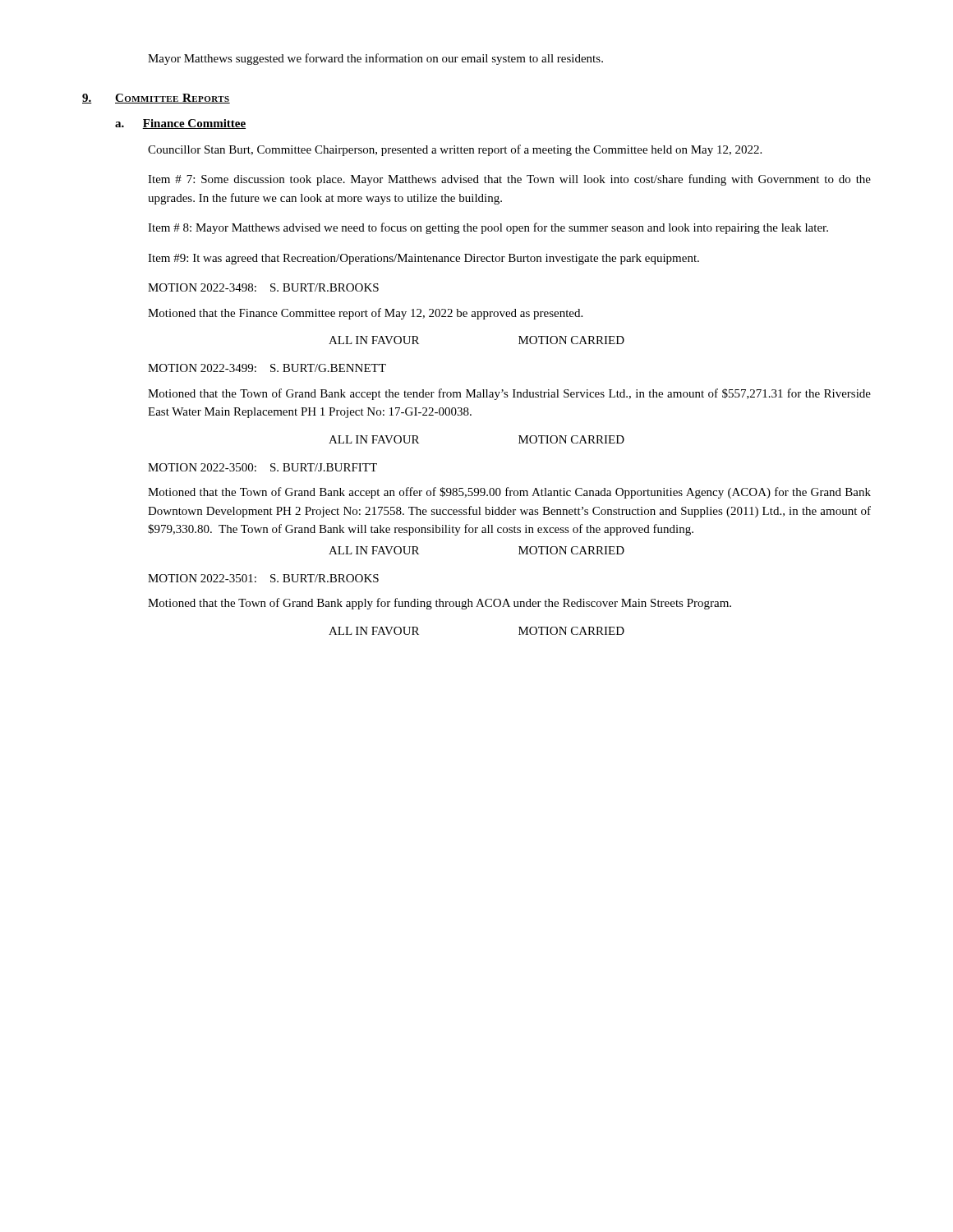Point to the passage starting "Motioned that the Finance Committee report of May"
Image resolution: width=953 pixels, height=1232 pixels.
point(366,312)
